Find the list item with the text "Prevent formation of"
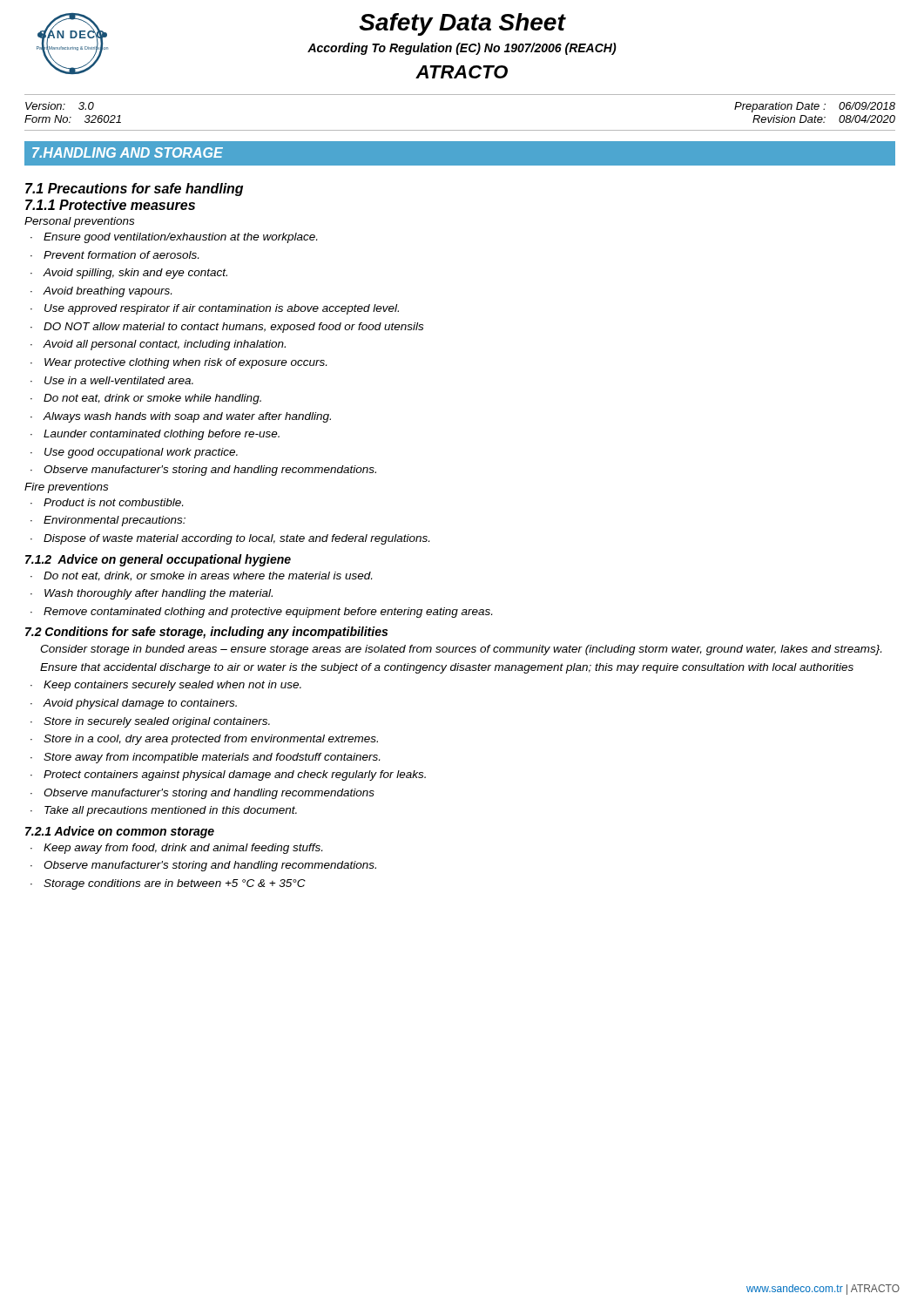924x1307 pixels. pyautogui.click(x=122, y=254)
